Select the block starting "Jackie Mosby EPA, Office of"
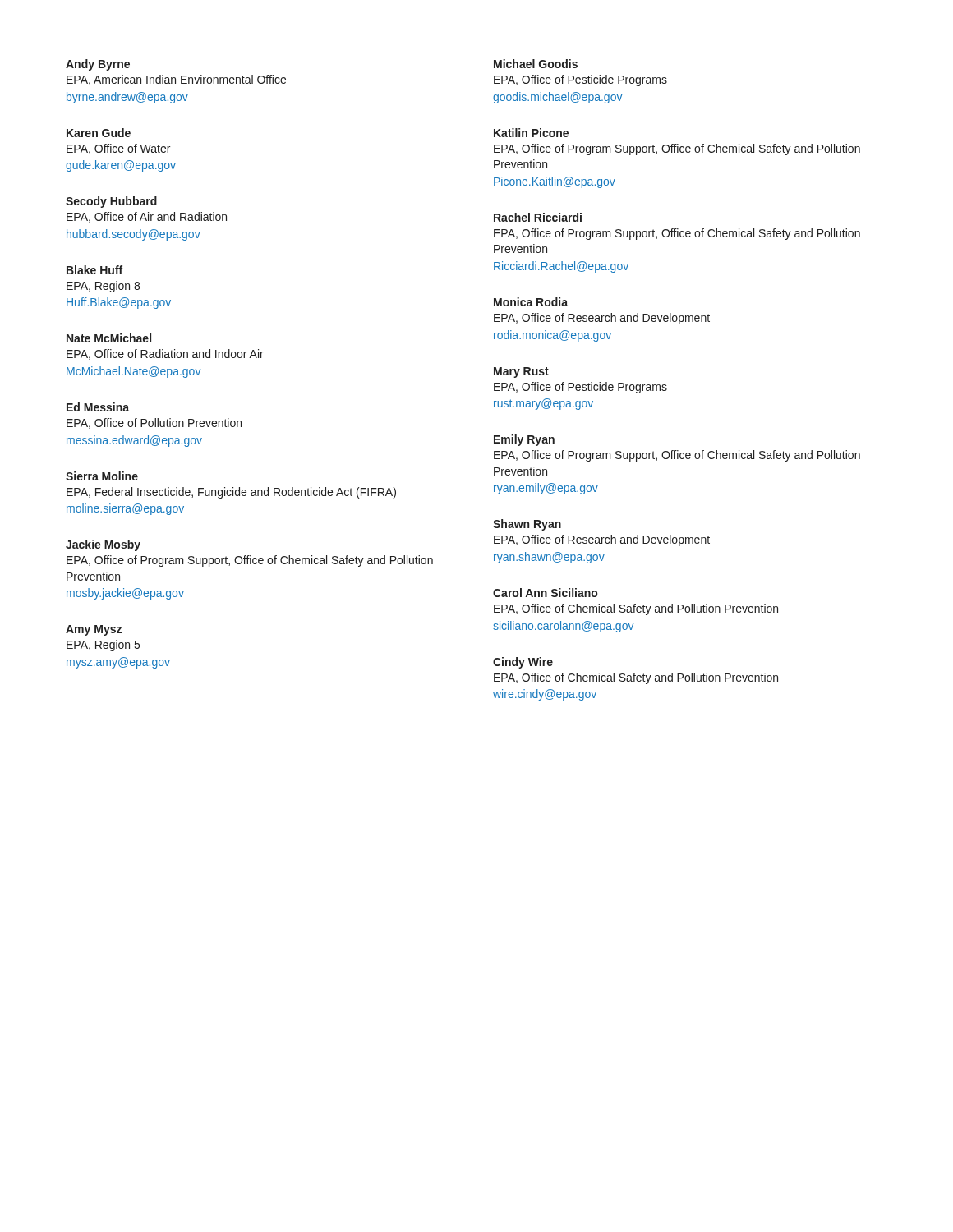The image size is (953, 1232). (x=263, y=569)
